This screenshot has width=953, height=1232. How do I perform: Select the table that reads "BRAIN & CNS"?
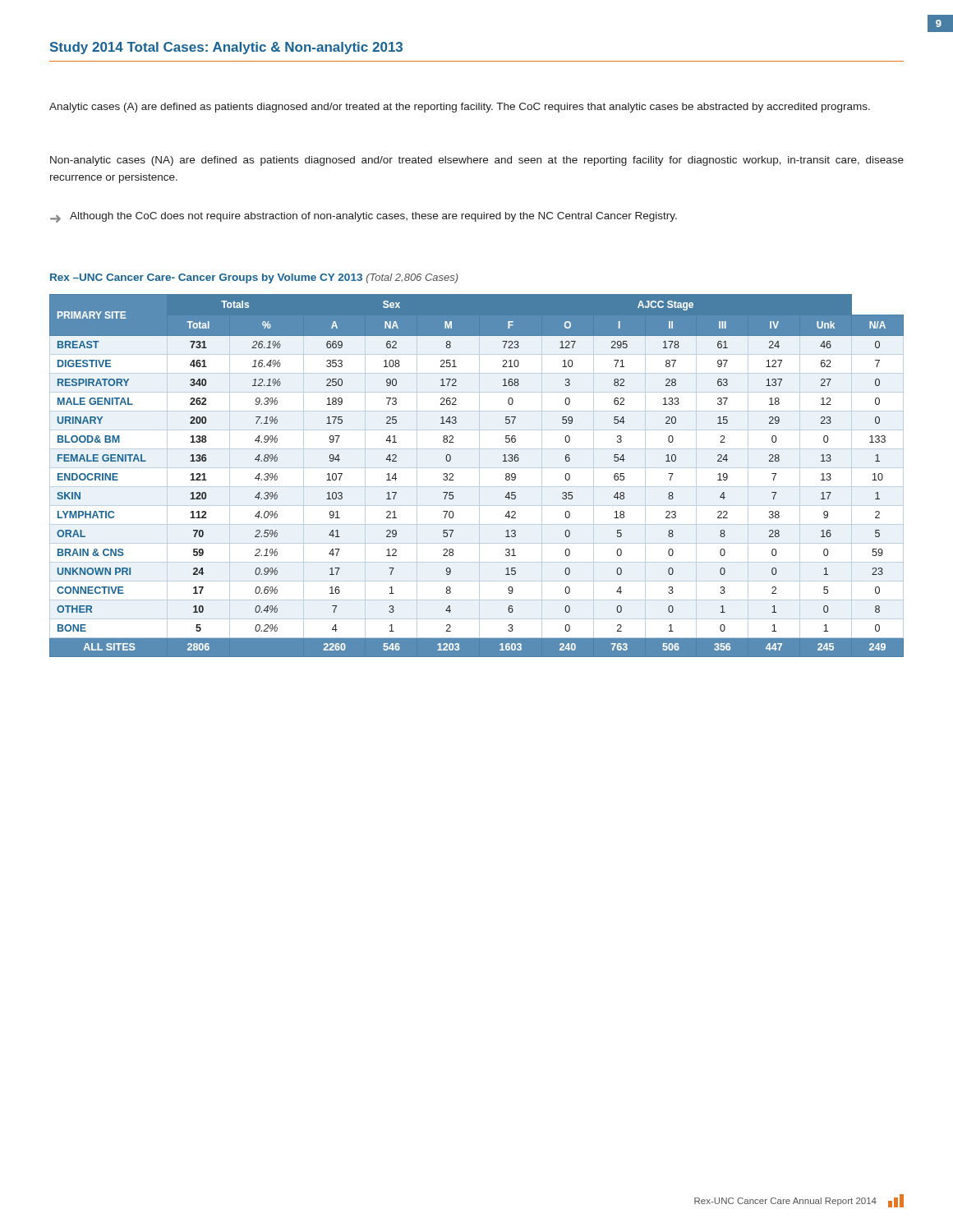(476, 476)
